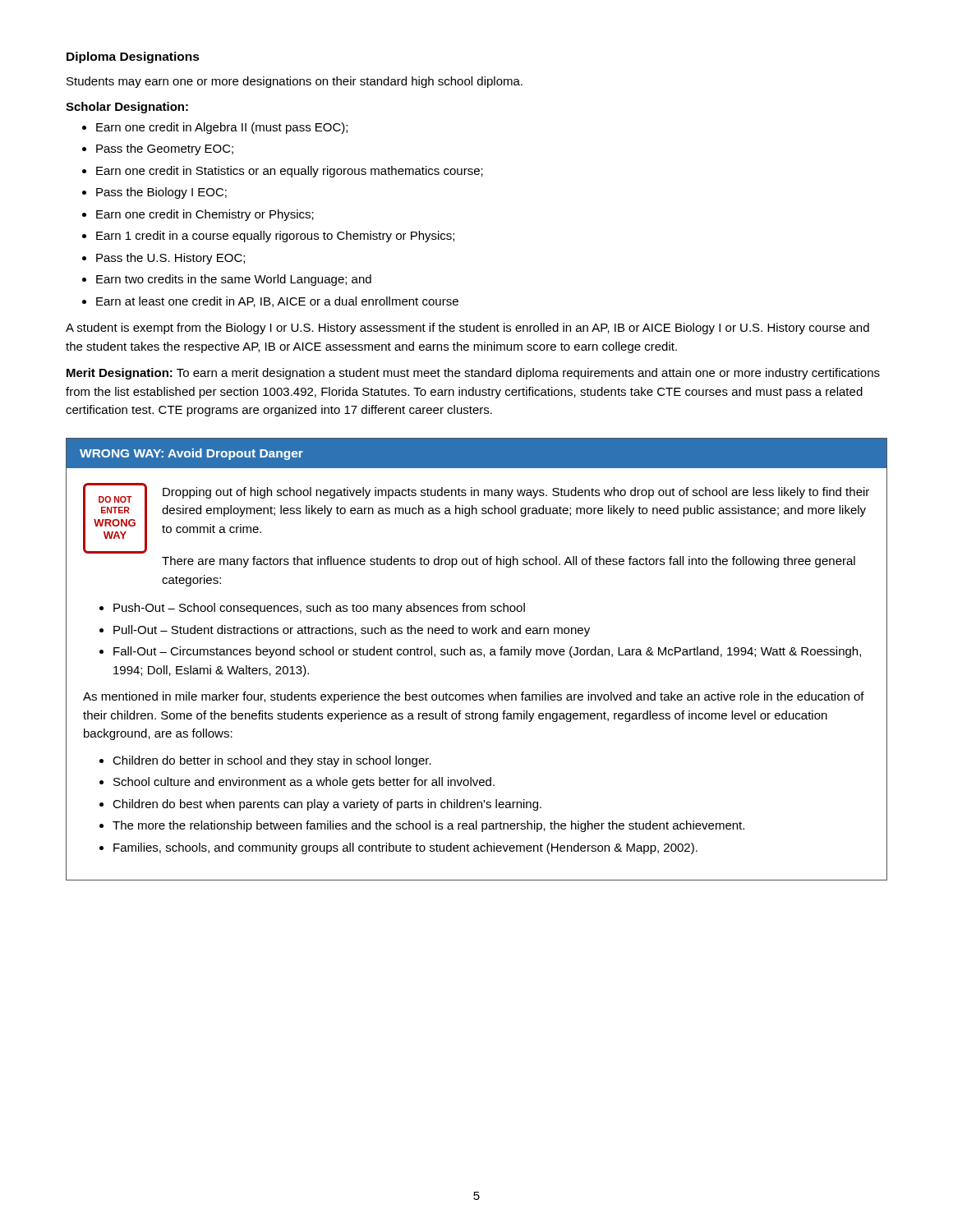The width and height of the screenshot is (953, 1232).
Task: Find the list item that reads "Earn one credit in Statistics or an equally"
Action: [x=289, y=170]
